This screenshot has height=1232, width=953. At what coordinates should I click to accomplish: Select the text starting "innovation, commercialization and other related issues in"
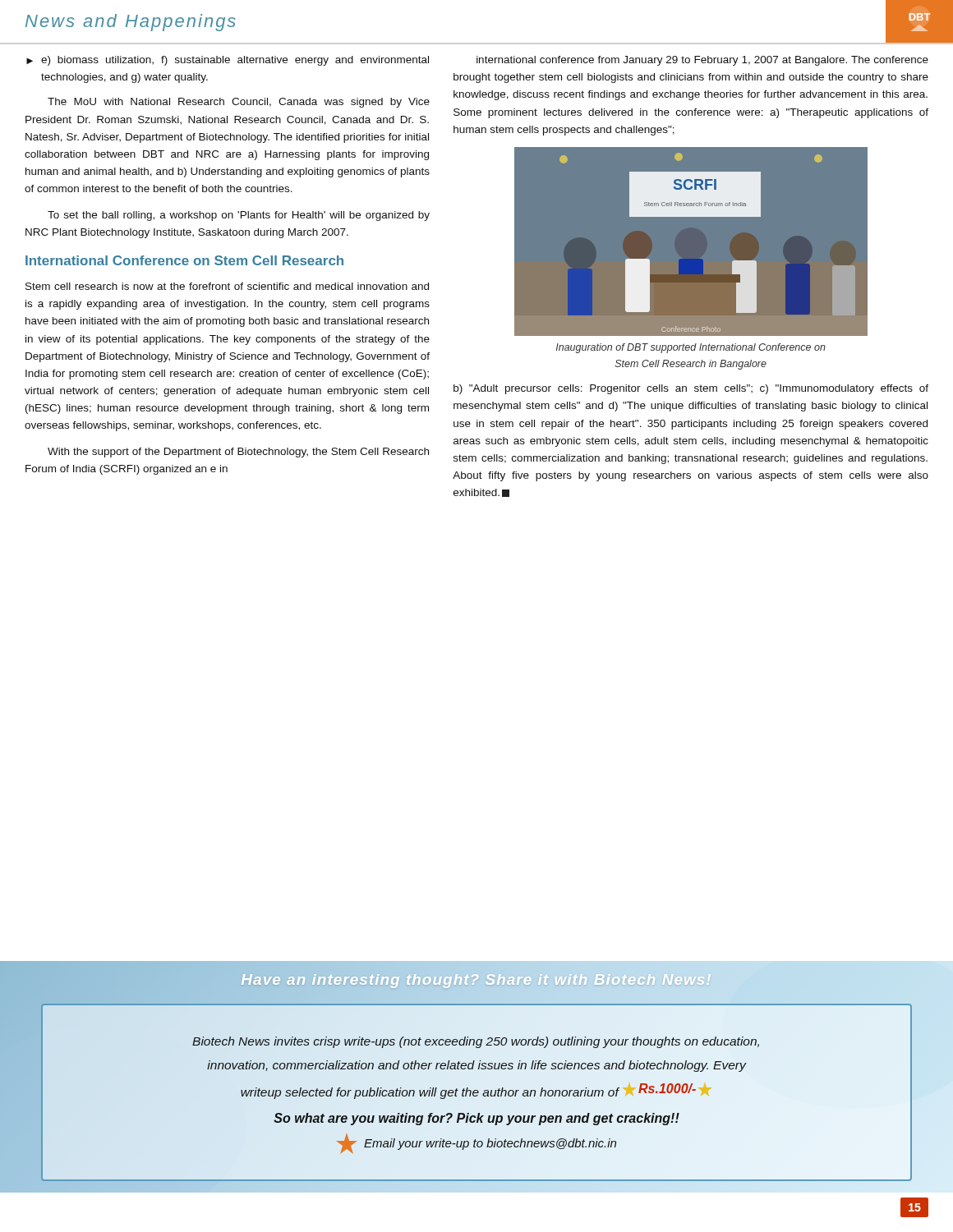point(476,1065)
